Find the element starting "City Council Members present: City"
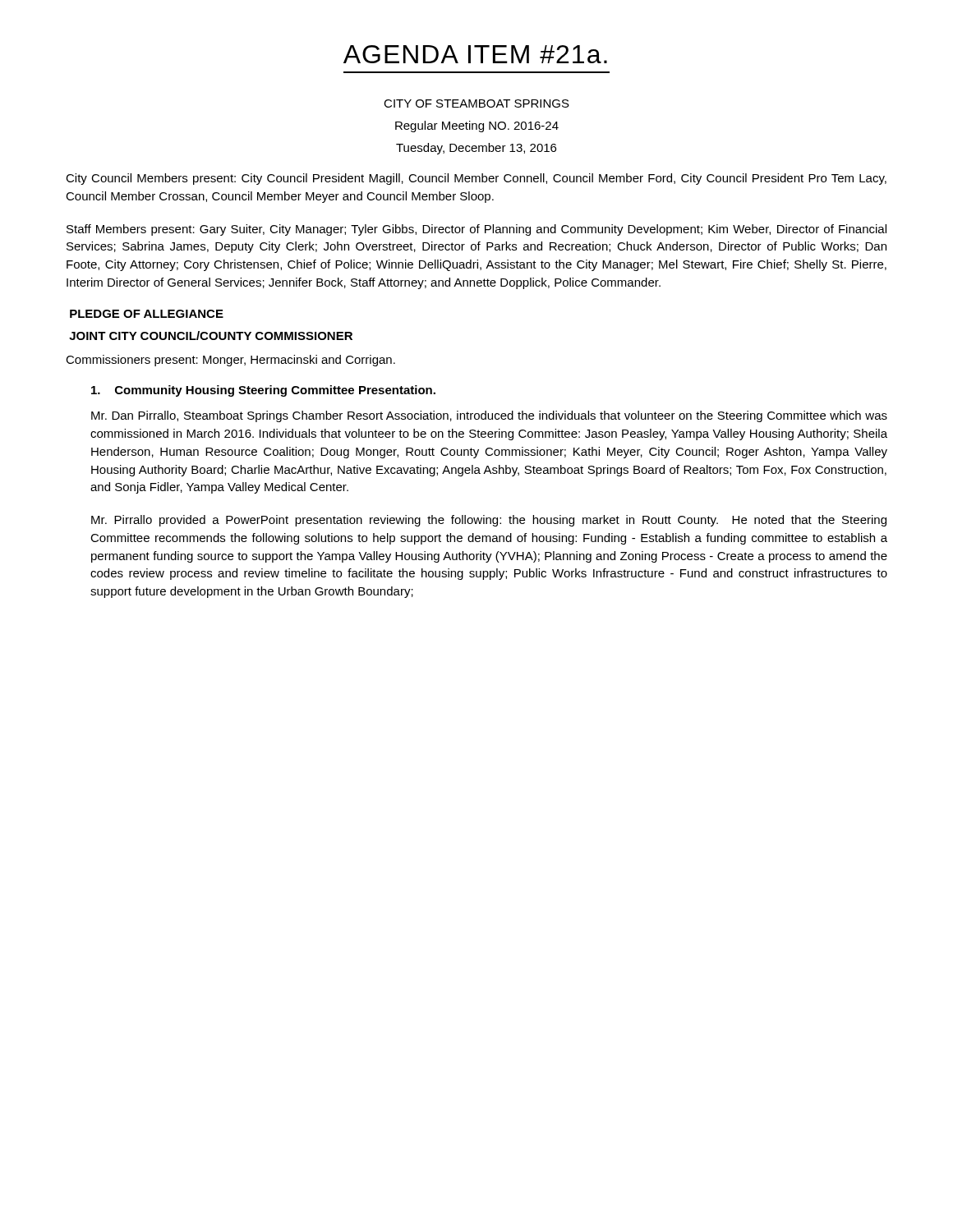953x1232 pixels. (476, 187)
